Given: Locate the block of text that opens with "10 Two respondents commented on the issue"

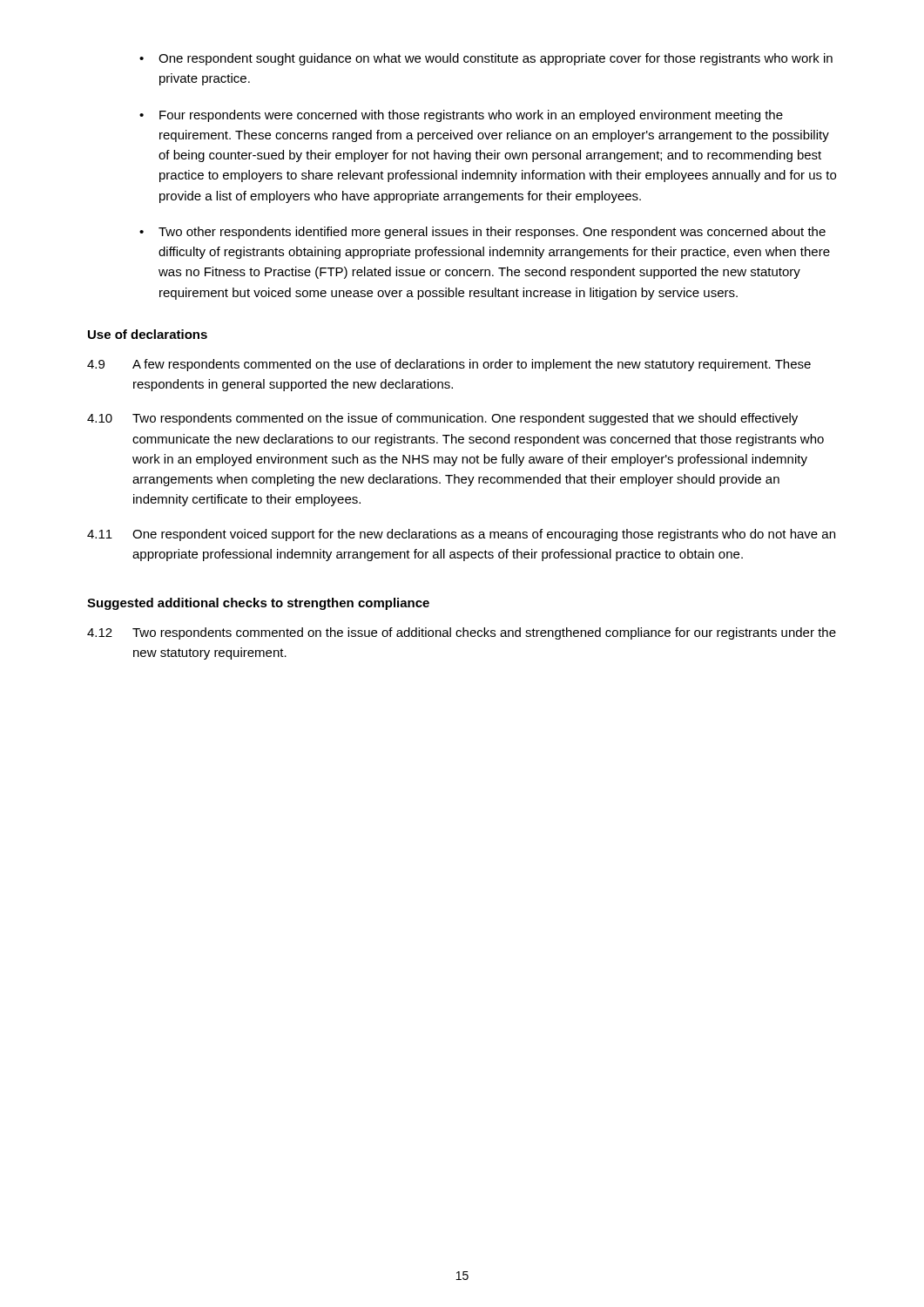Looking at the screenshot, I should (x=462, y=459).
